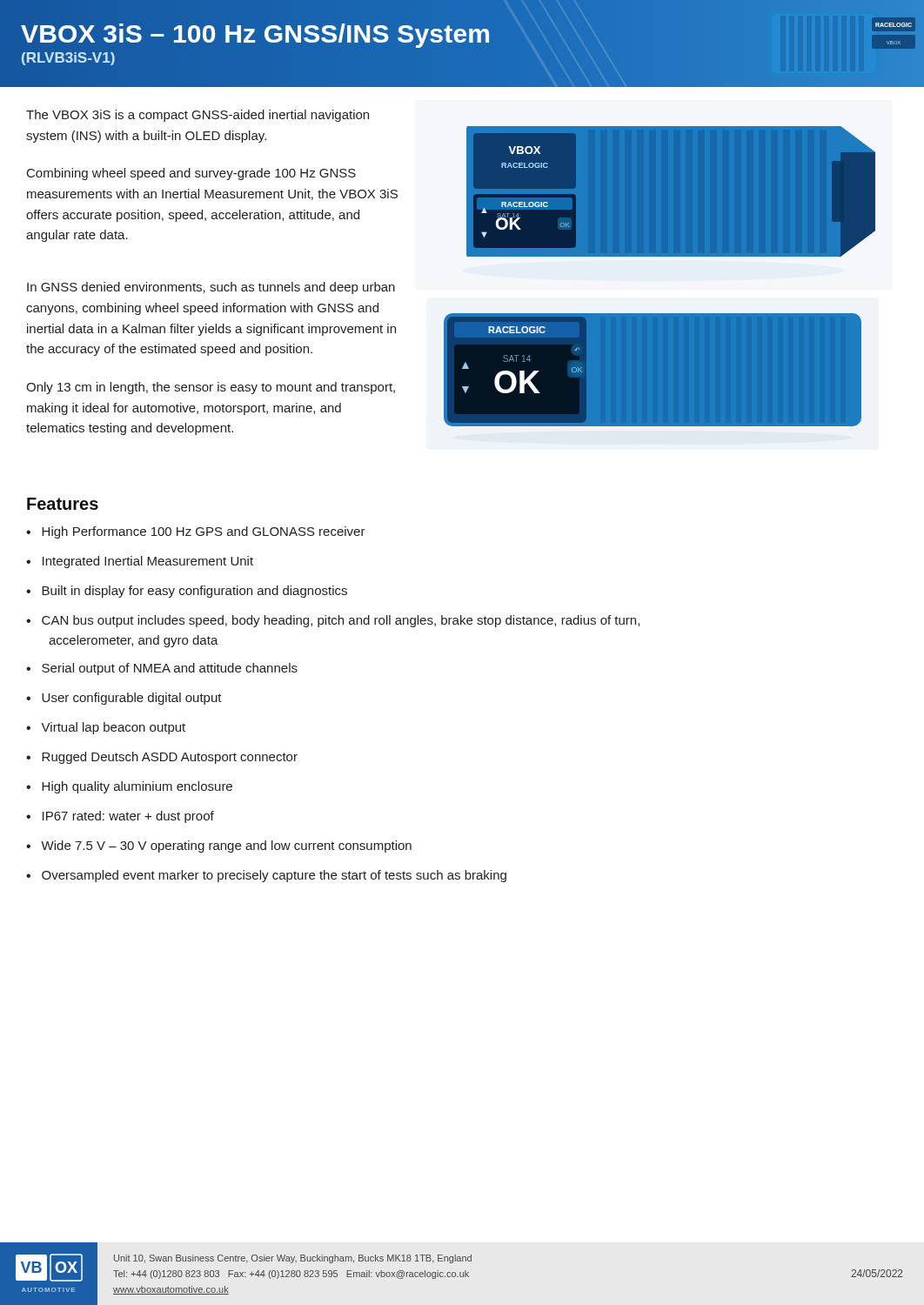Point to the element starting "• High quality aluminium enclosure"

coord(129,787)
